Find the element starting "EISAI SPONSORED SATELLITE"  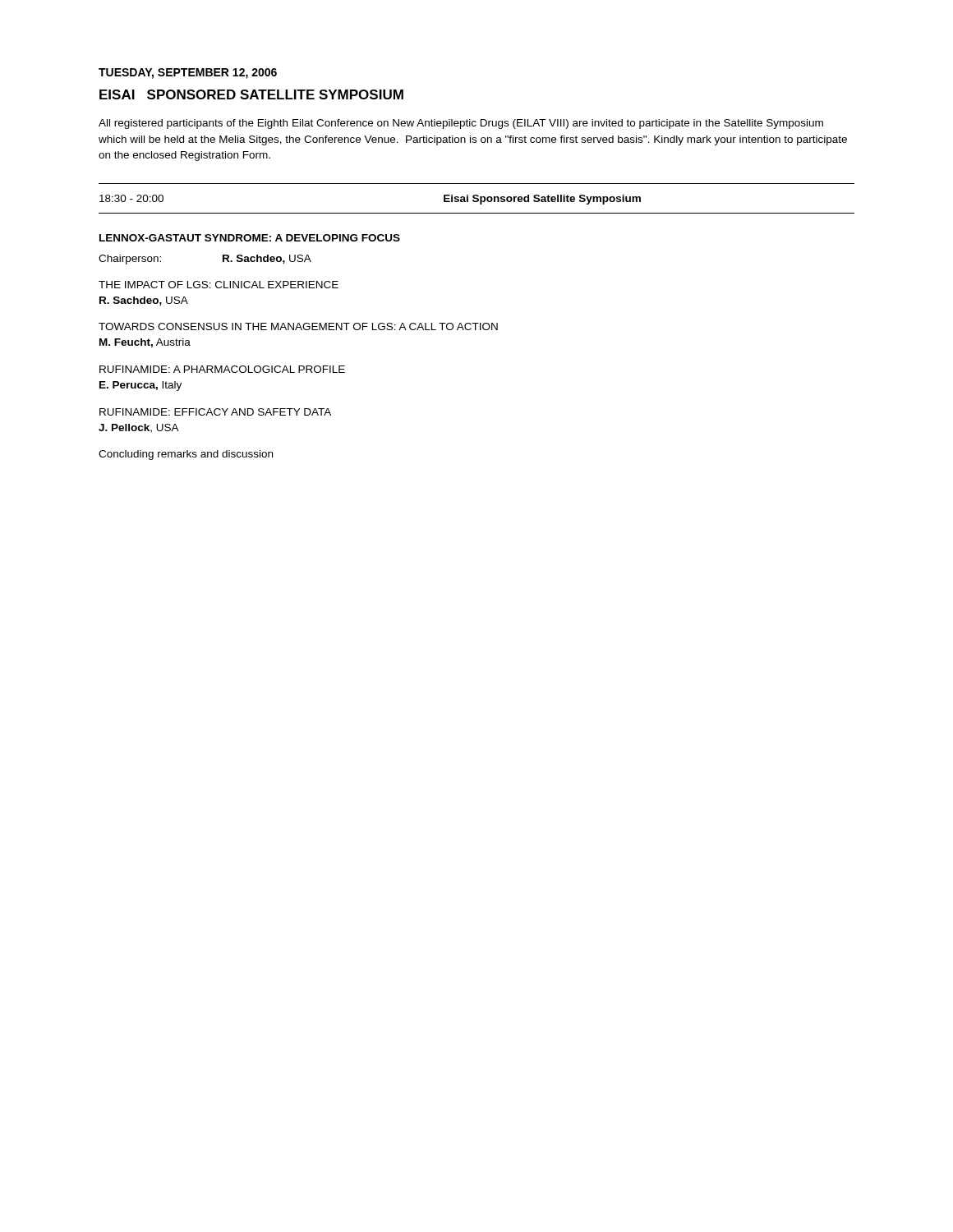pos(251,95)
